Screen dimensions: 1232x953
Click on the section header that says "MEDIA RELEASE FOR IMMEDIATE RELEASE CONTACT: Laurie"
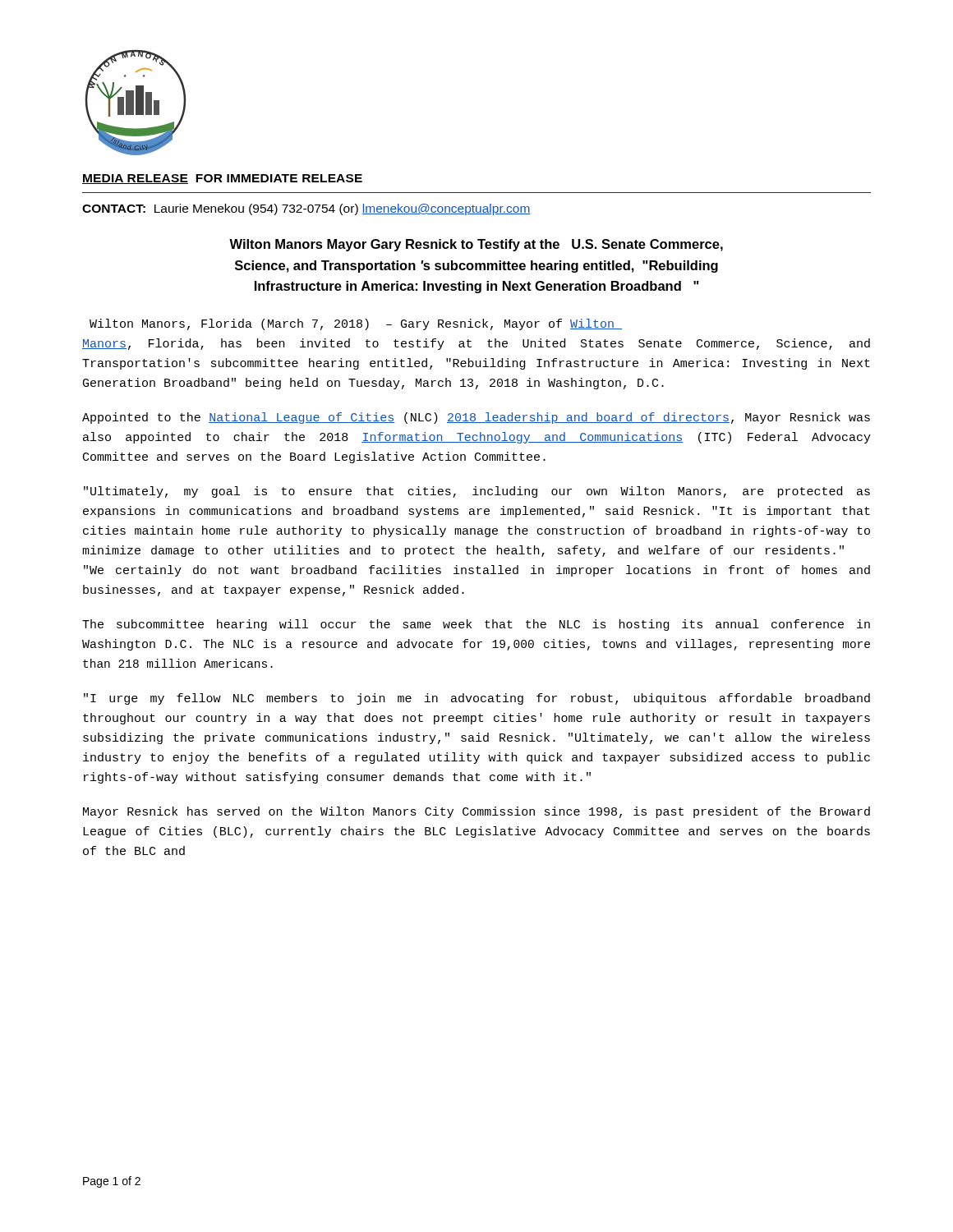click(x=476, y=193)
